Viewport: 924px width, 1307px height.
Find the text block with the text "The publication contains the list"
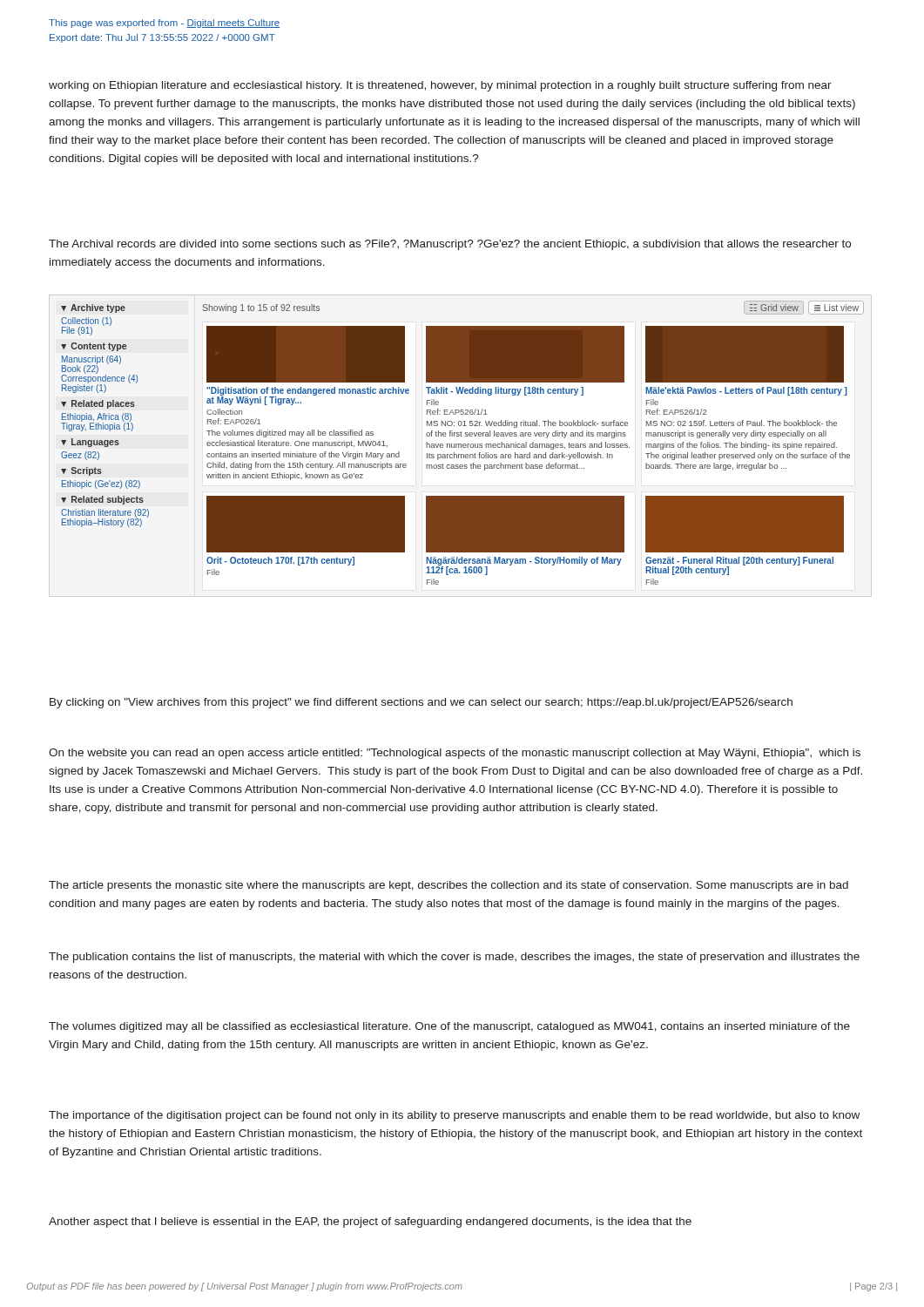[x=454, y=965]
